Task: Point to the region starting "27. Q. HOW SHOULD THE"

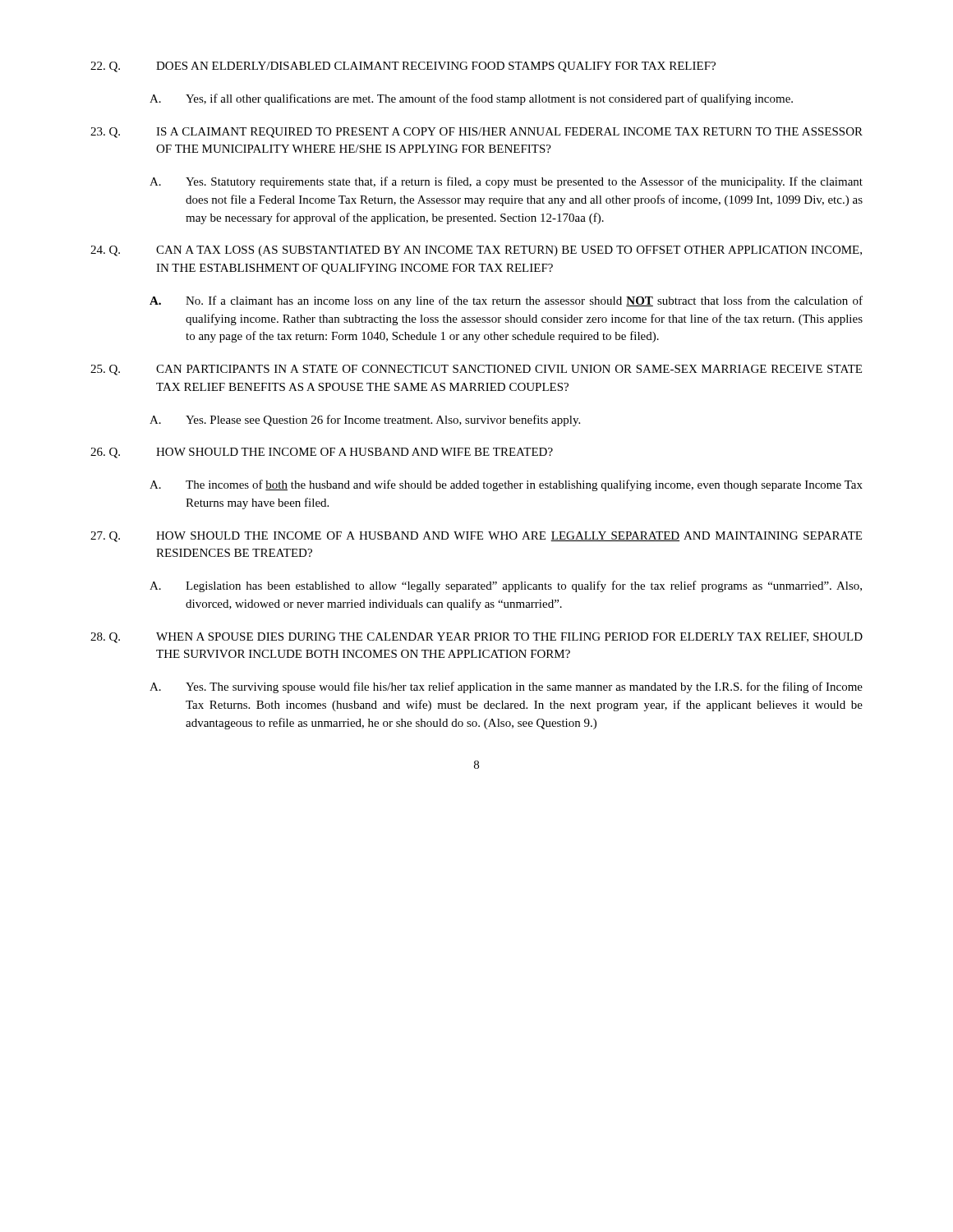Action: 476,545
